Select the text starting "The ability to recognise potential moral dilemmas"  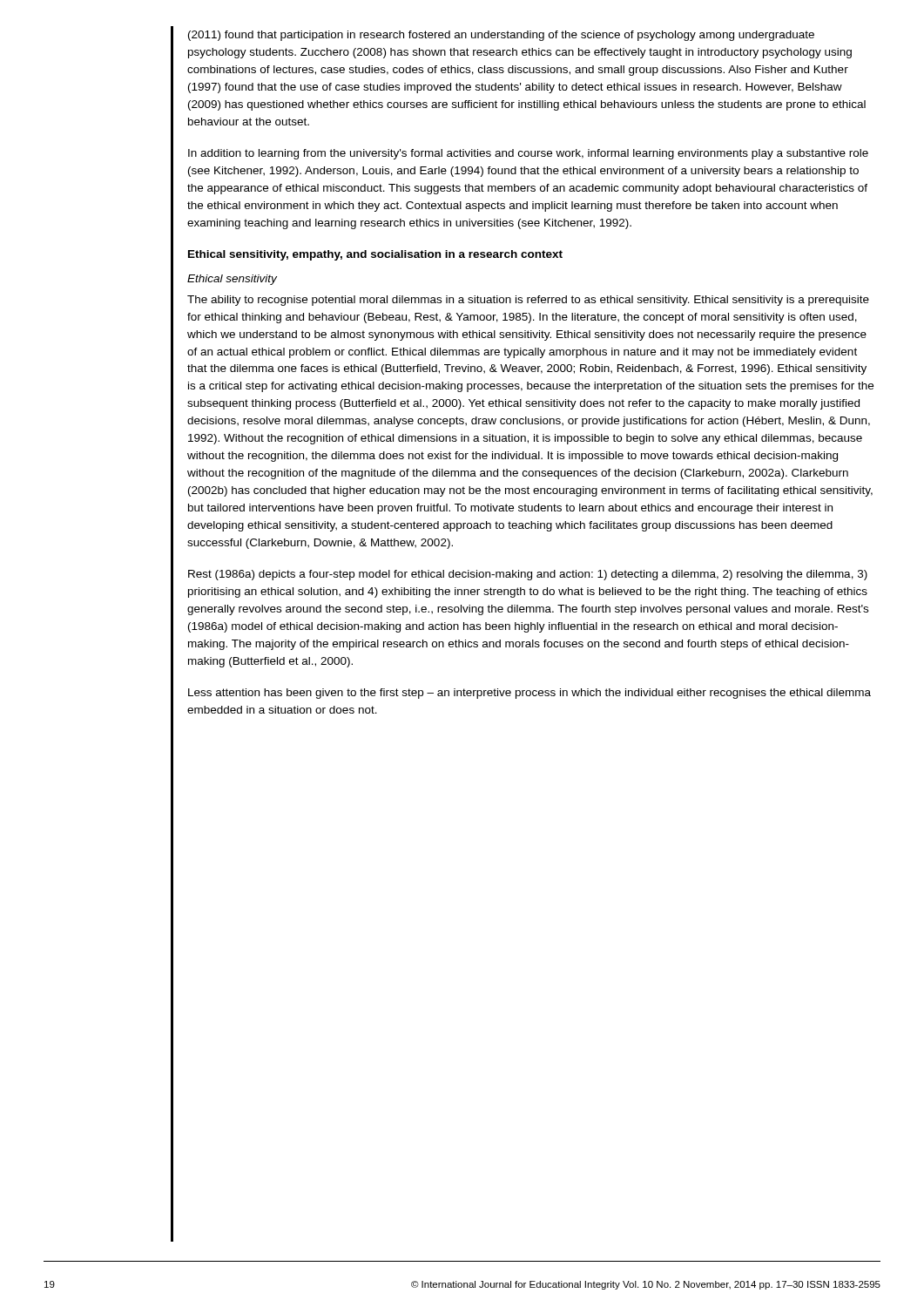pyautogui.click(x=531, y=421)
